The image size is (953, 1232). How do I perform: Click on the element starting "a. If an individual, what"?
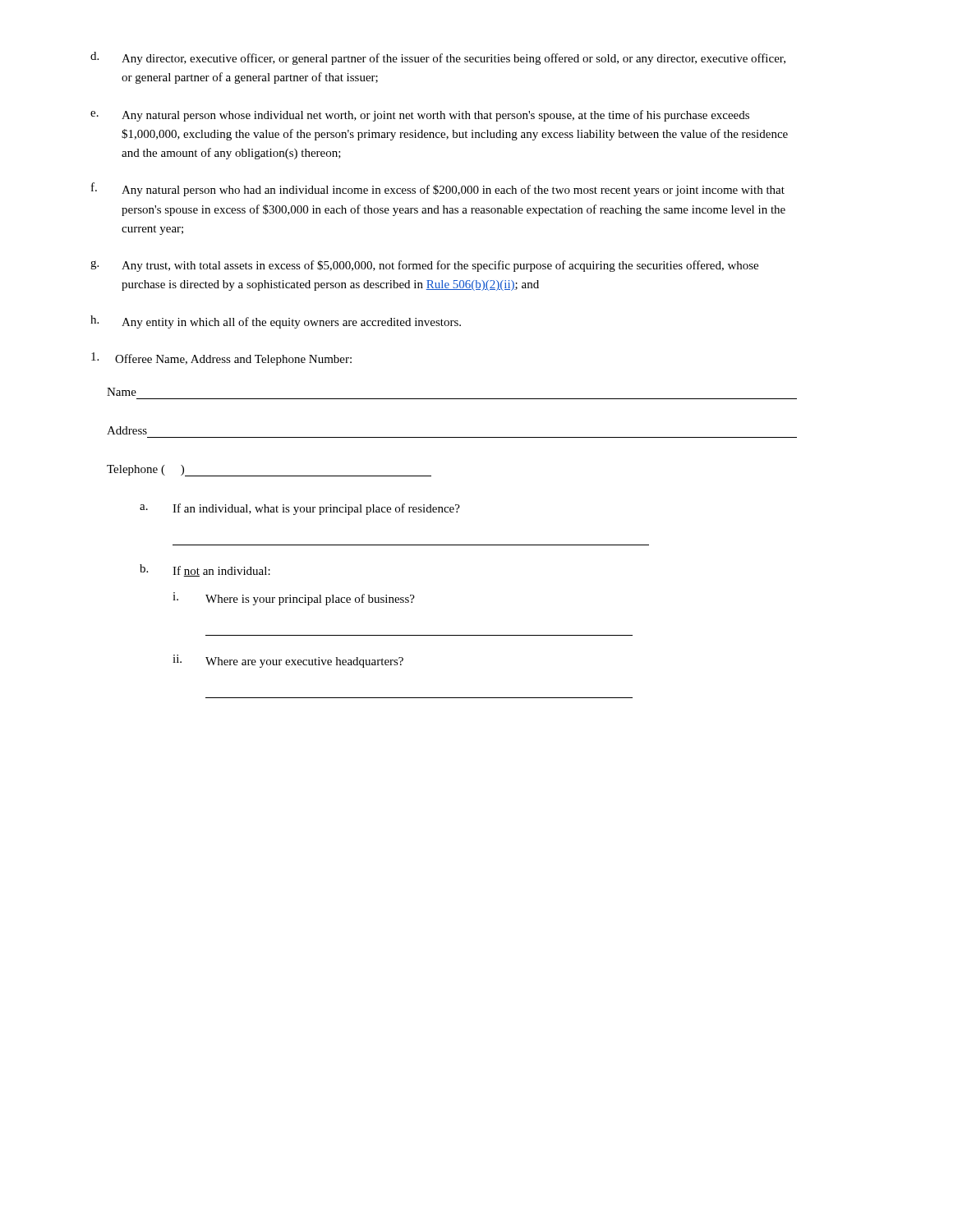click(x=300, y=509)
